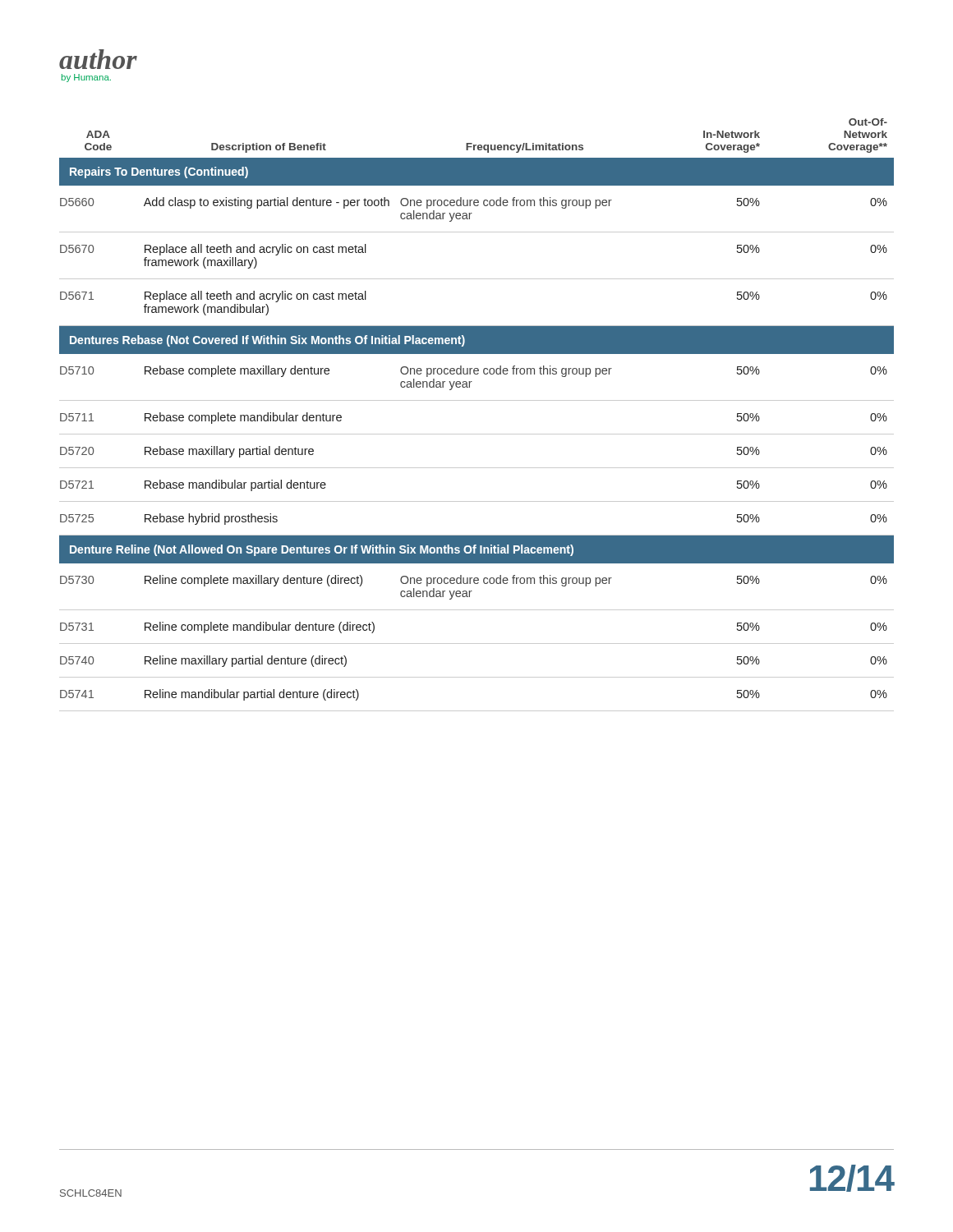
Task: Find the table that mentions "Reline complete mandibular"
Action: coord(476,411)
